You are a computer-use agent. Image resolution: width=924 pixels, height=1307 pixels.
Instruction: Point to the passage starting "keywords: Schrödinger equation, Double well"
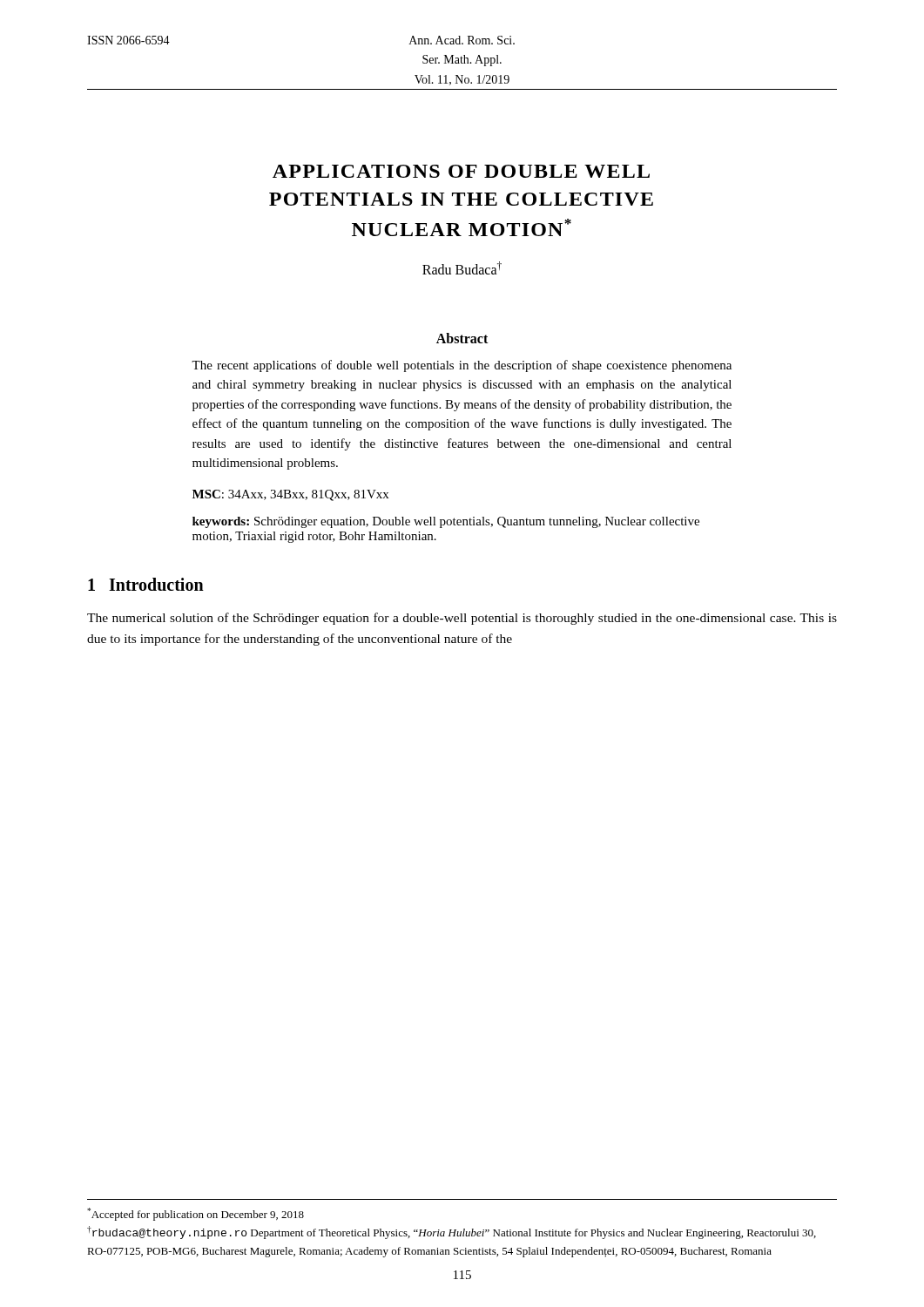tap(446, 528)
